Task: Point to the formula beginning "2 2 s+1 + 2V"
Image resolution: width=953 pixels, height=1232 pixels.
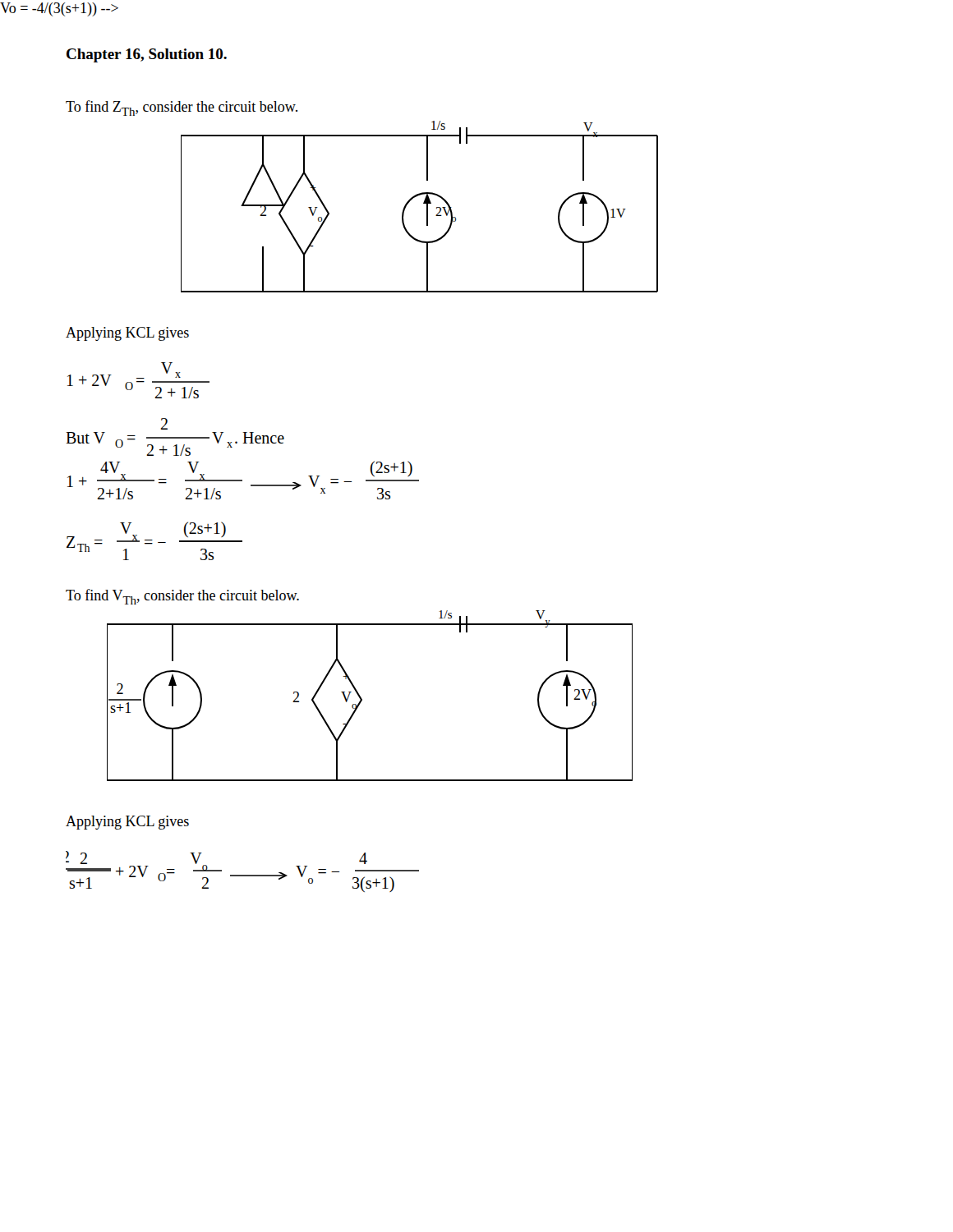Action: pos(296,871)
